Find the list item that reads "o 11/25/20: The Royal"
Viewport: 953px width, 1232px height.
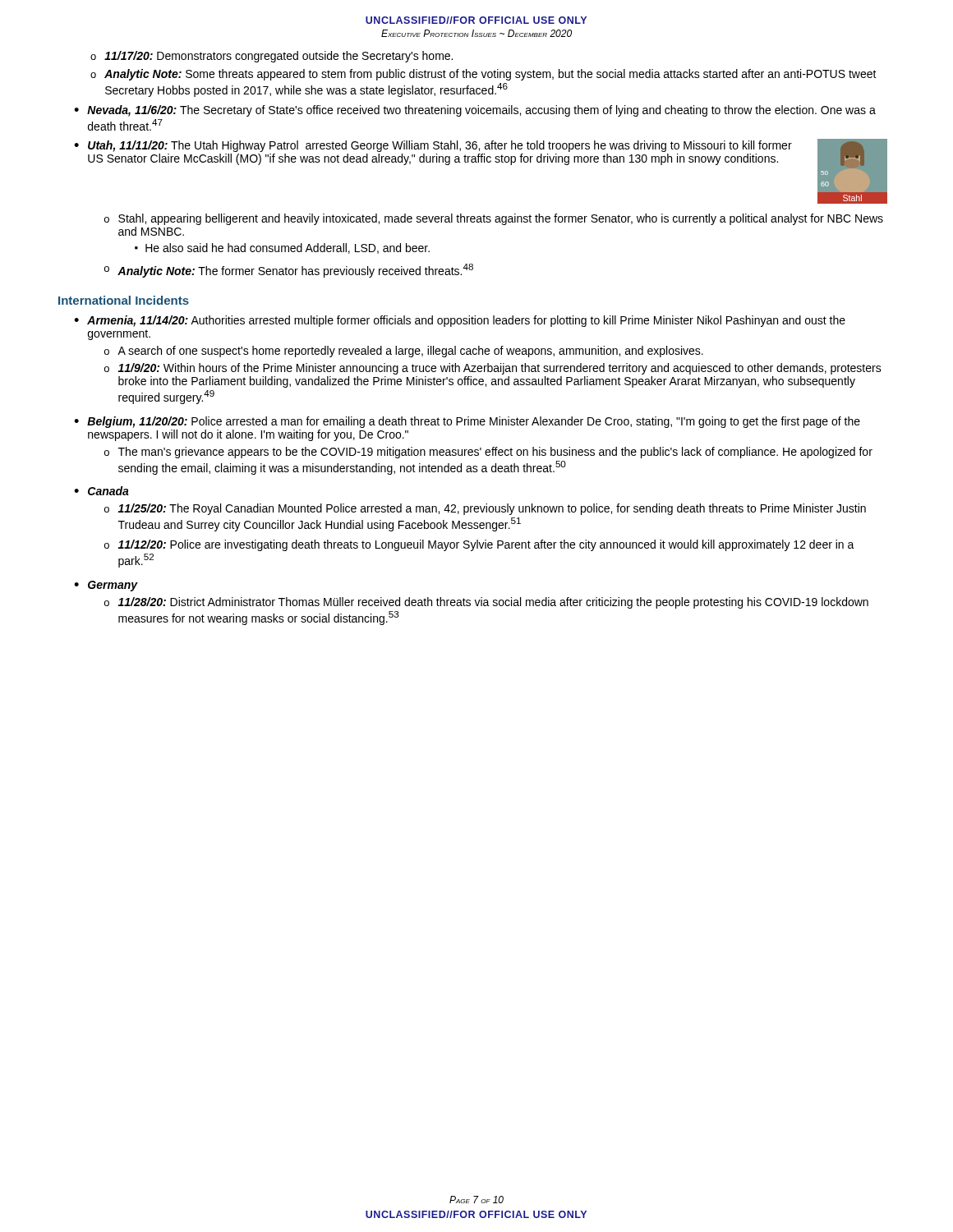(496, 517)
